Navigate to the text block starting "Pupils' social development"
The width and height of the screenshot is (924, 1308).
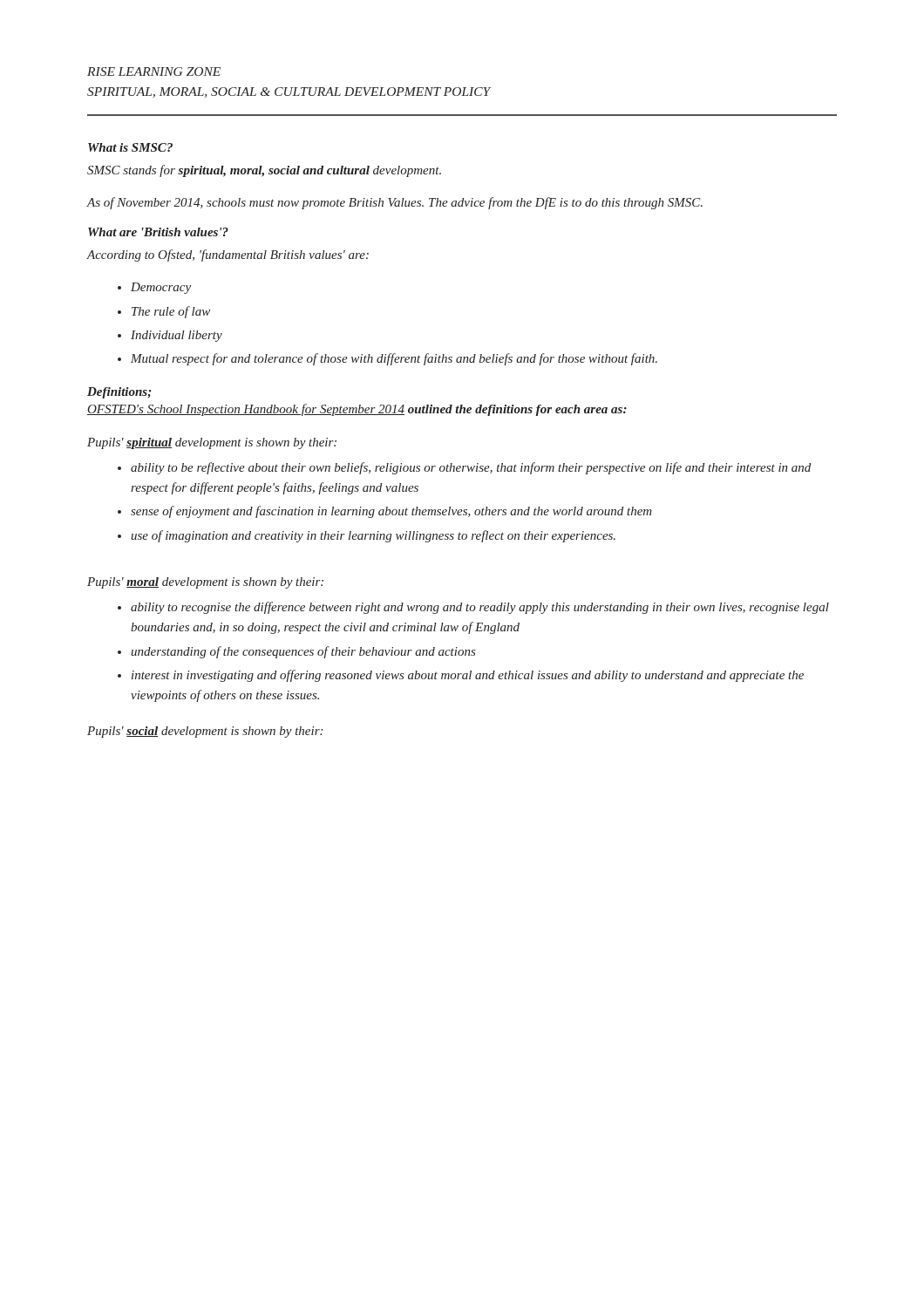click(x=205, y=732)
